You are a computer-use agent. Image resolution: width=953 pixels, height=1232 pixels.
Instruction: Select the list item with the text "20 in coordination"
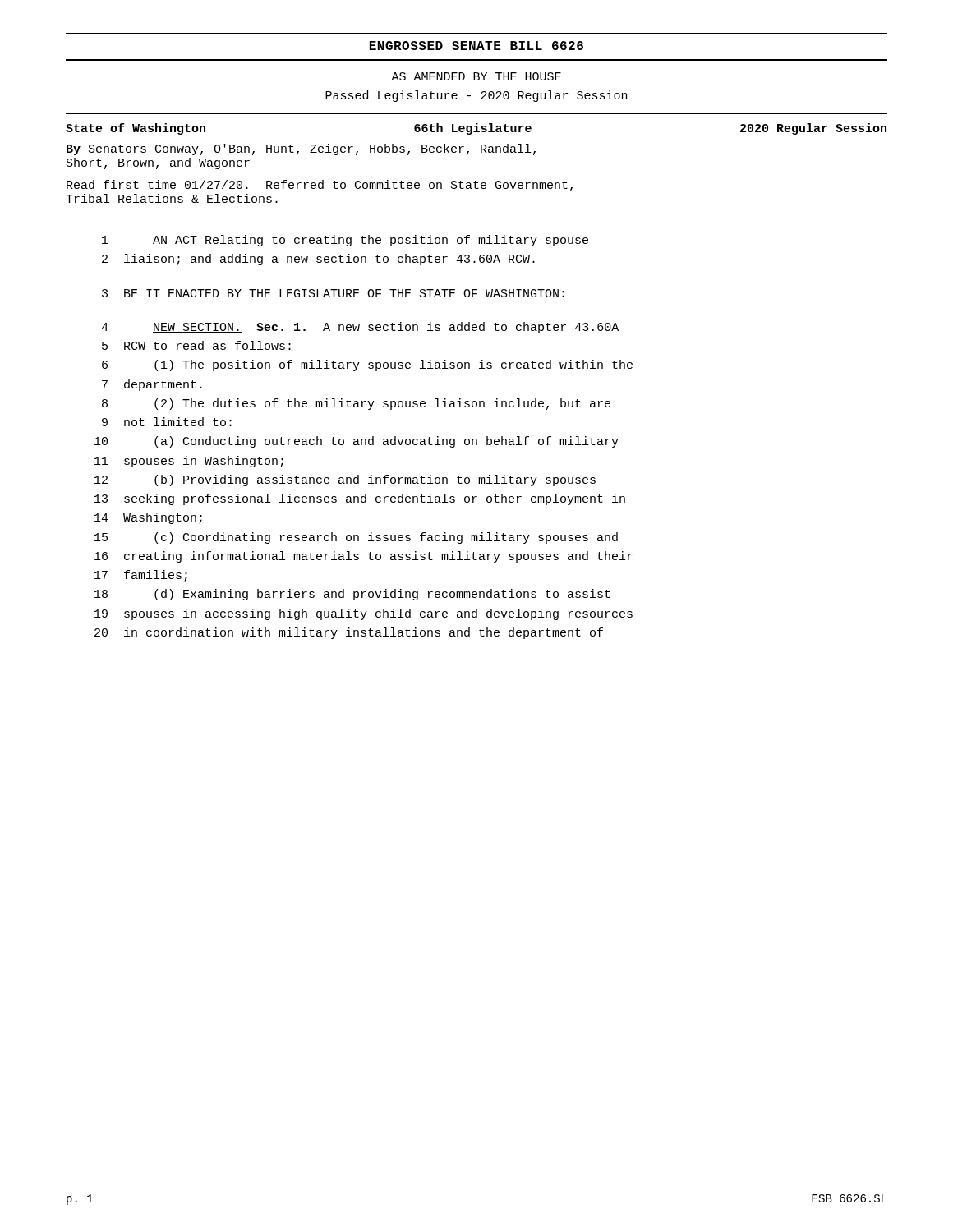476,634
